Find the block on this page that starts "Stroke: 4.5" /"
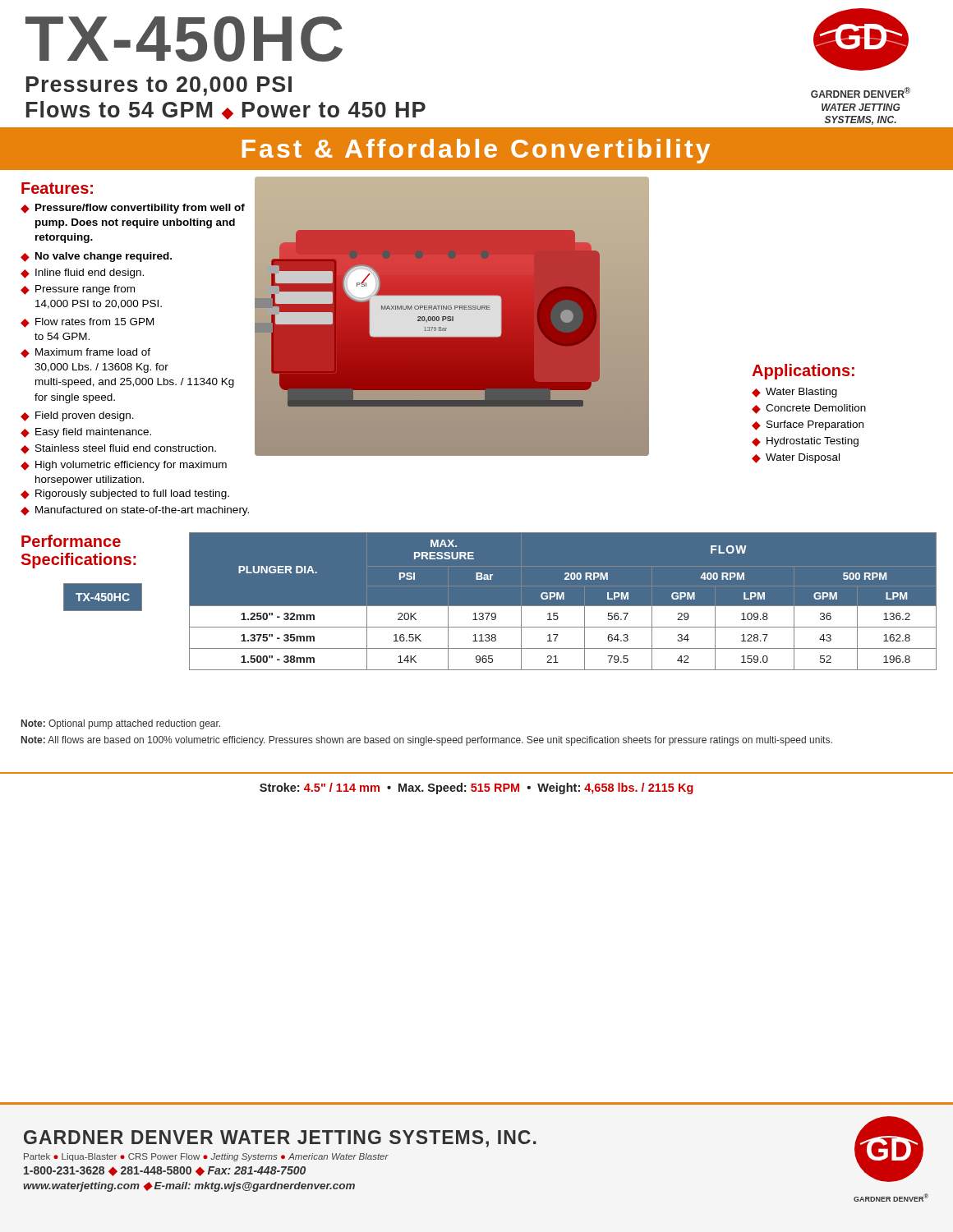This screenshot has height=1232, width=953. [476, 788]
